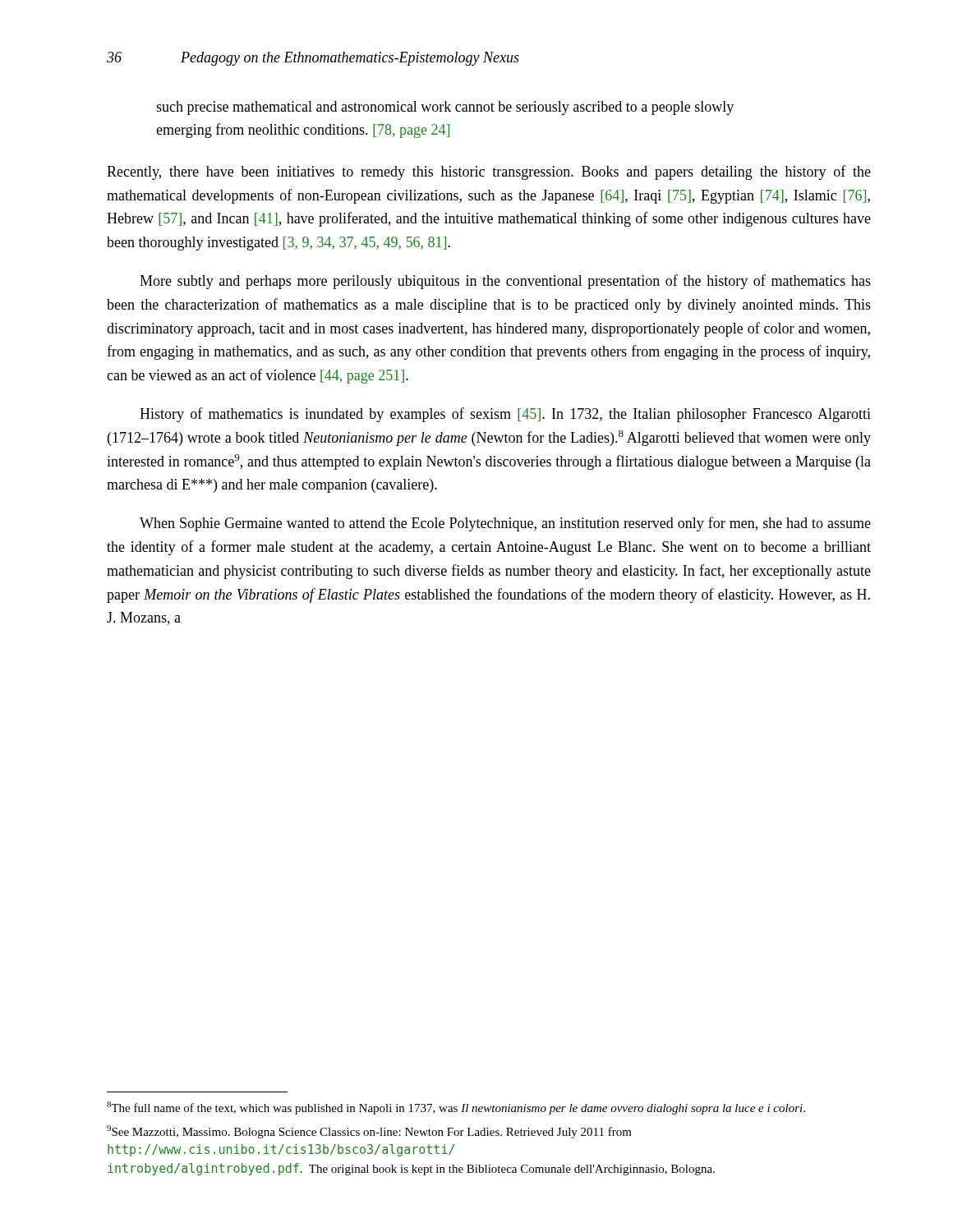This screenshot has width=953, height=1232.
Task: Find the footnote that reads "9See Mazzotti, Massimo."
Action: (x=411, y=1149)
